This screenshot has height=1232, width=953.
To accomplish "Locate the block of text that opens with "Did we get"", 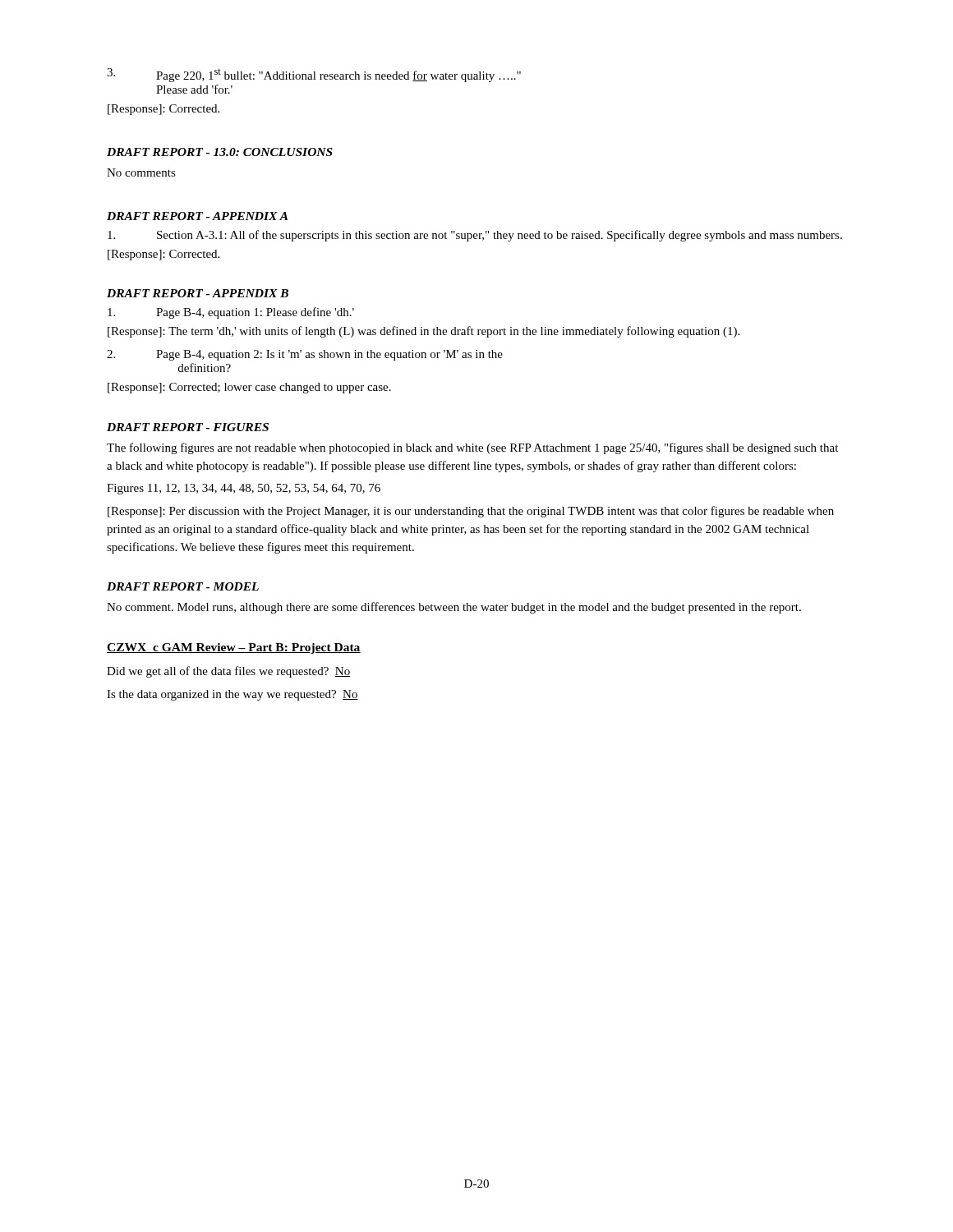I will tap(228, 672).
